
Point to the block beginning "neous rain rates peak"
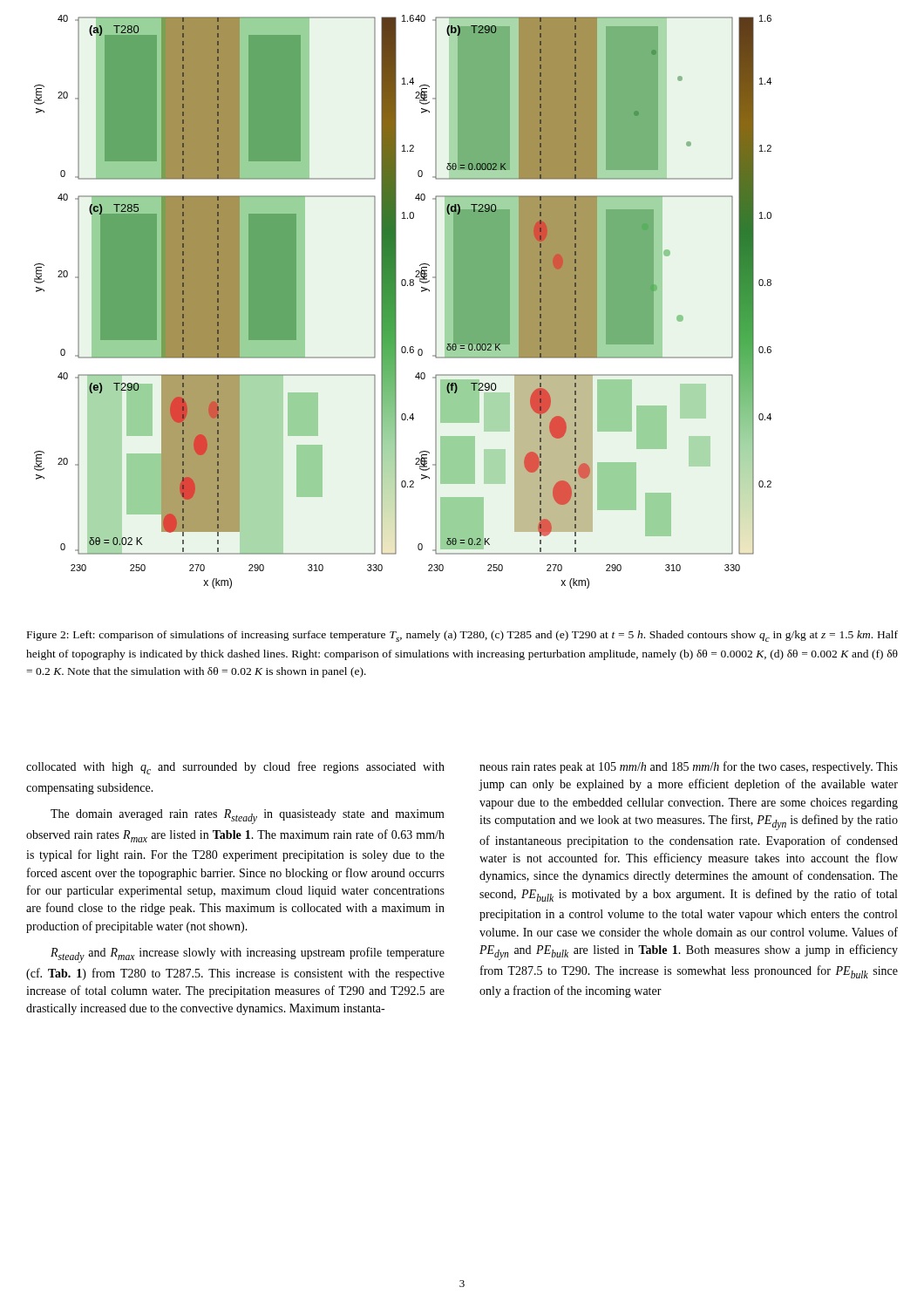coord(689,880)
